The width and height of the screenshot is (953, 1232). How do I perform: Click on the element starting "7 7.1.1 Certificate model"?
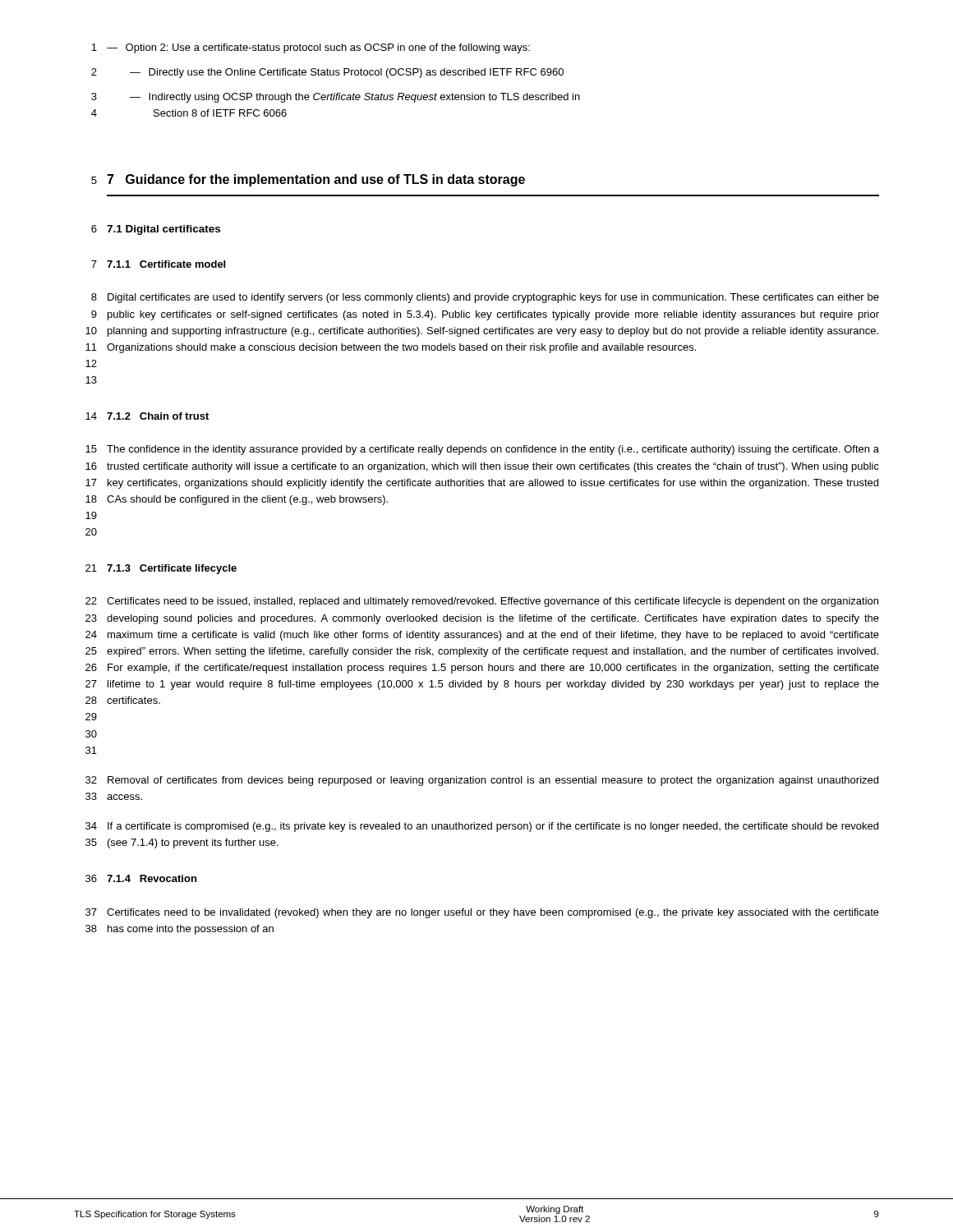[x=158, y=264]
